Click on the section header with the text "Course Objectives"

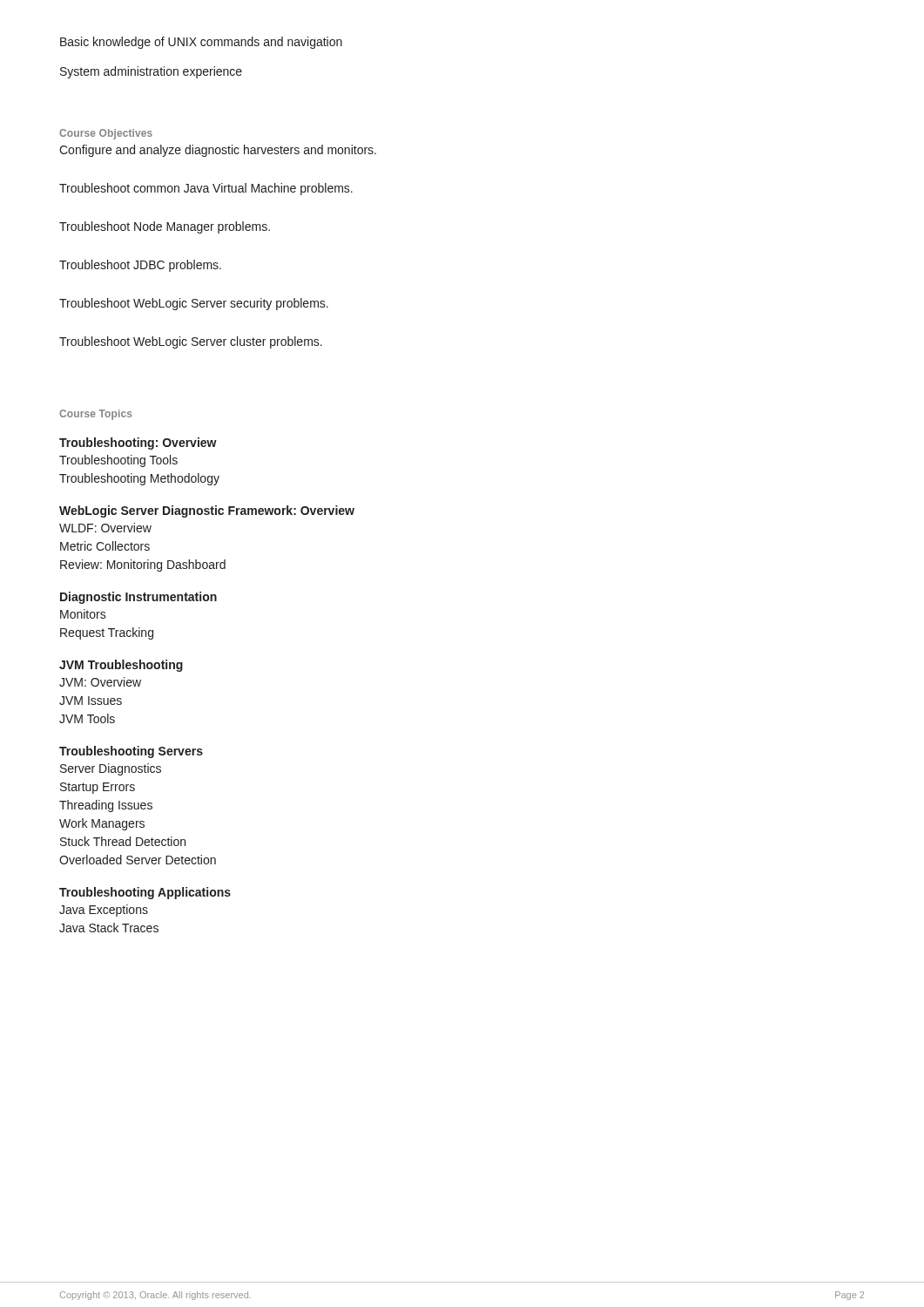click(x=106, y=133)
